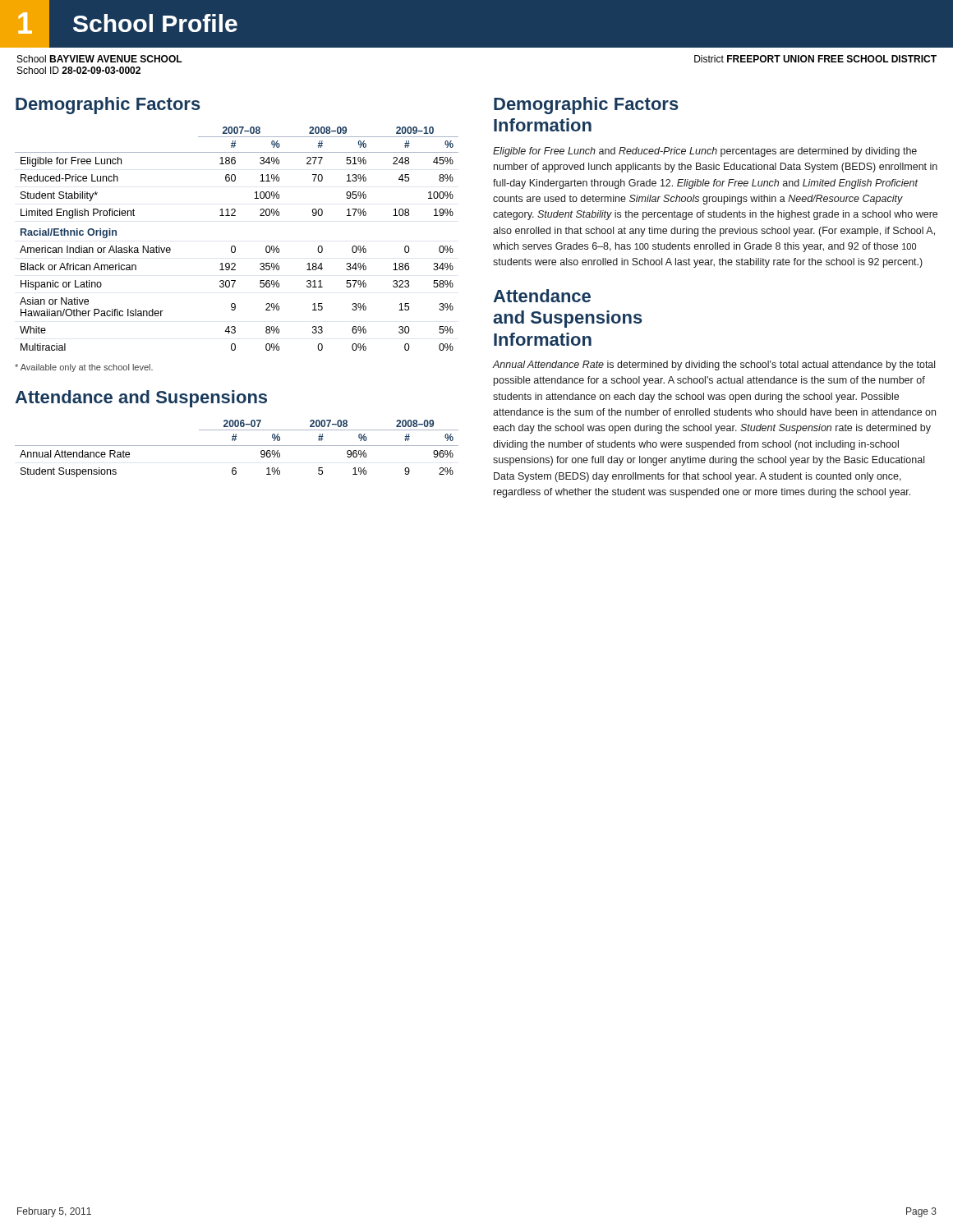Viewport: 953px width, 1232px height.
Task: Locate the table with the text "Racial/Ethnic Origin"
Action: [237, 239]
